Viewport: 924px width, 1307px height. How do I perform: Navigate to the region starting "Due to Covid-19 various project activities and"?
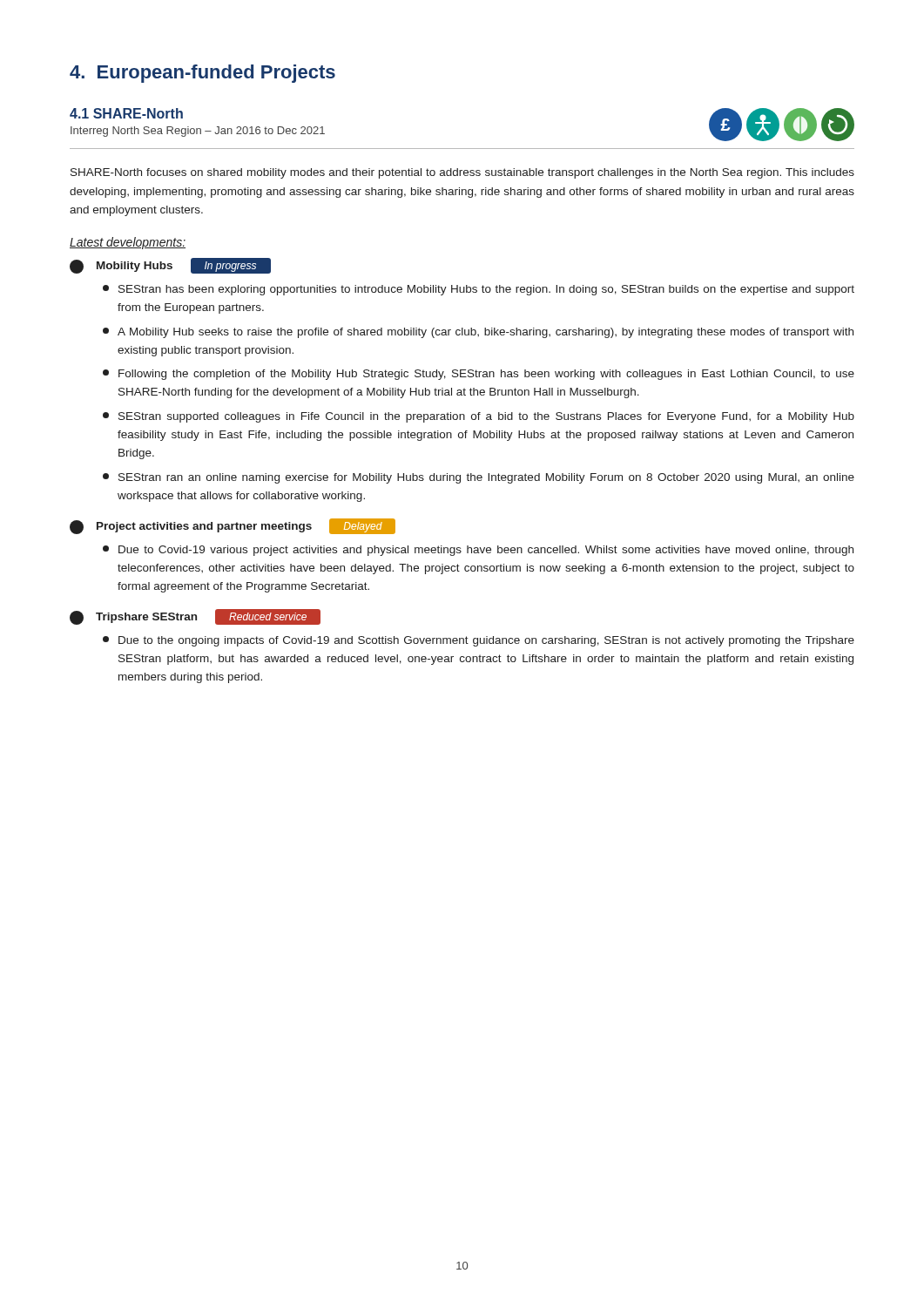pyautogui.click(x=479, y=568)
